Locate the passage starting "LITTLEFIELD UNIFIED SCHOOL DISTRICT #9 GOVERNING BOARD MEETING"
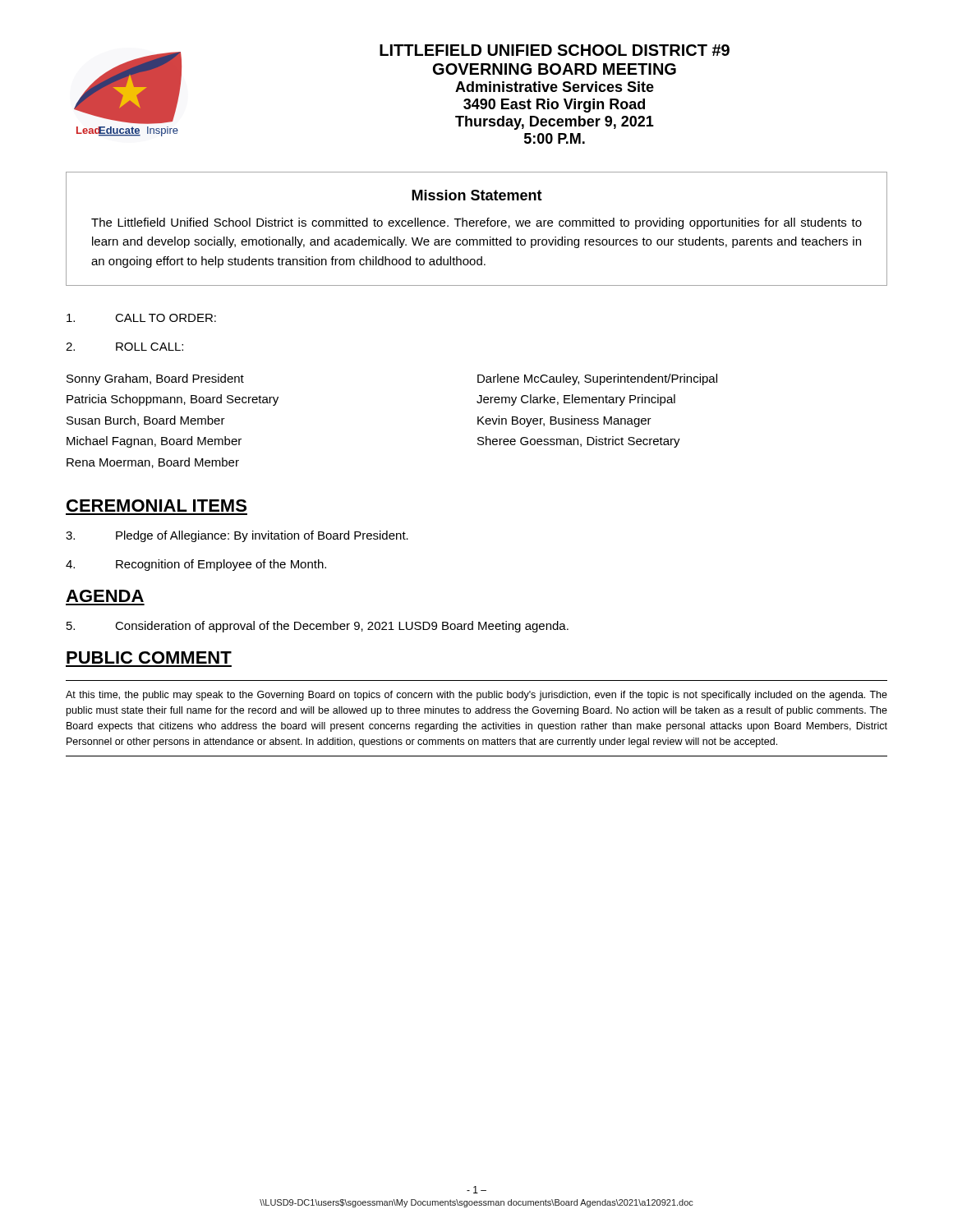953x1232 pixels. click(555, 94)
